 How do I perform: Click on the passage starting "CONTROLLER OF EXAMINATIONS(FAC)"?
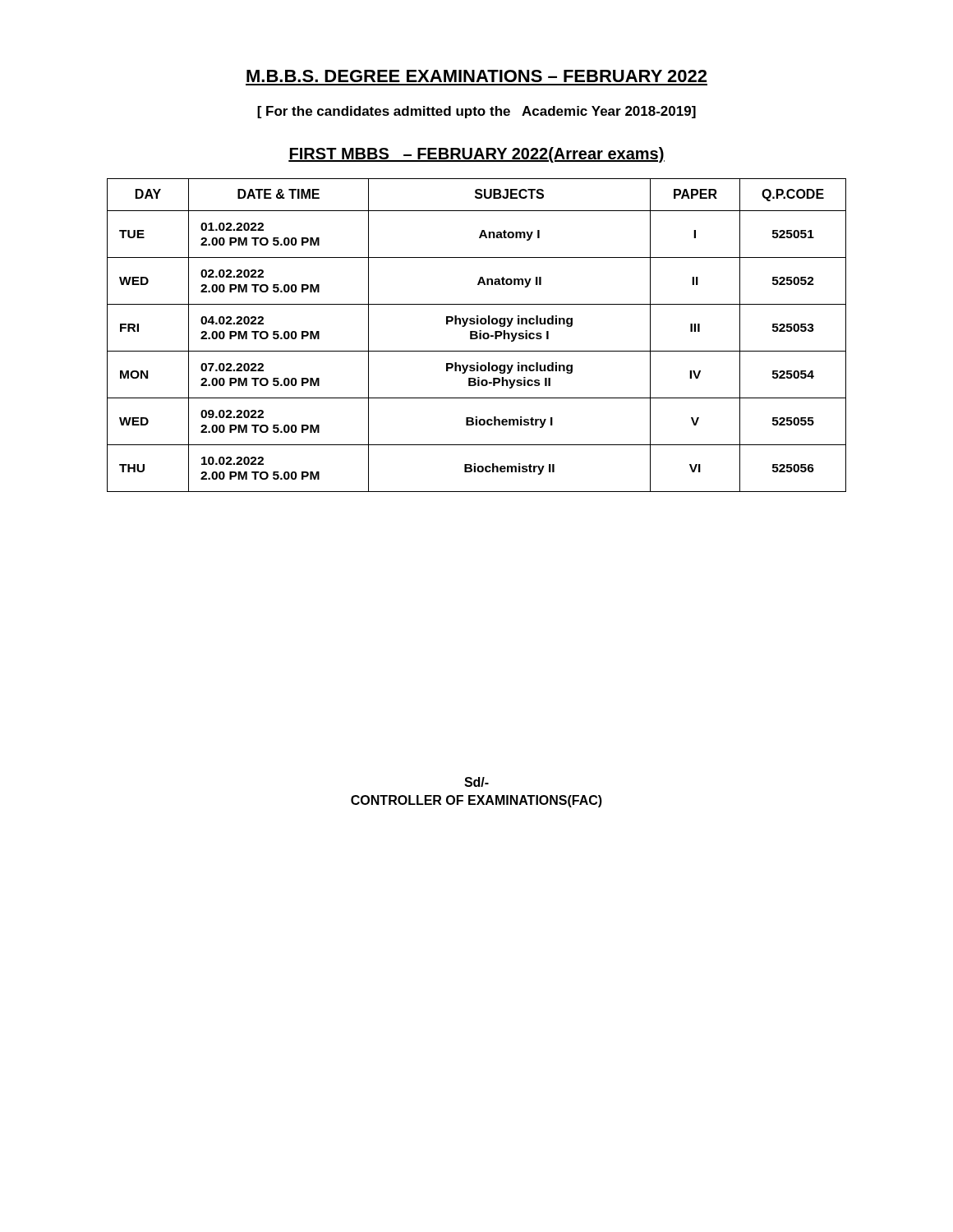[x=476, y=801]
